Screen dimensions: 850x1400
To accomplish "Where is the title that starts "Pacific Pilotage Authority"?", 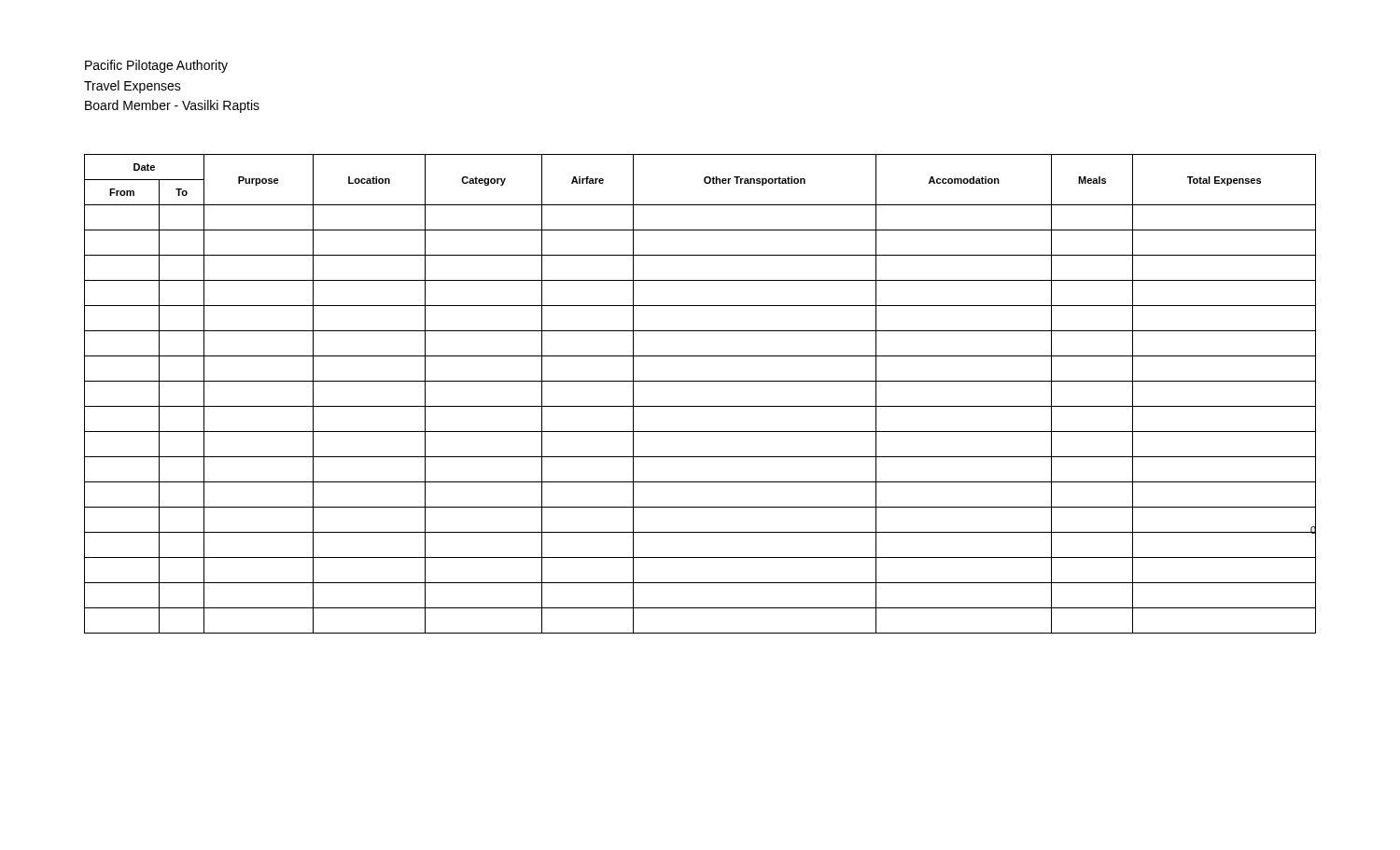I will (172, 86).
